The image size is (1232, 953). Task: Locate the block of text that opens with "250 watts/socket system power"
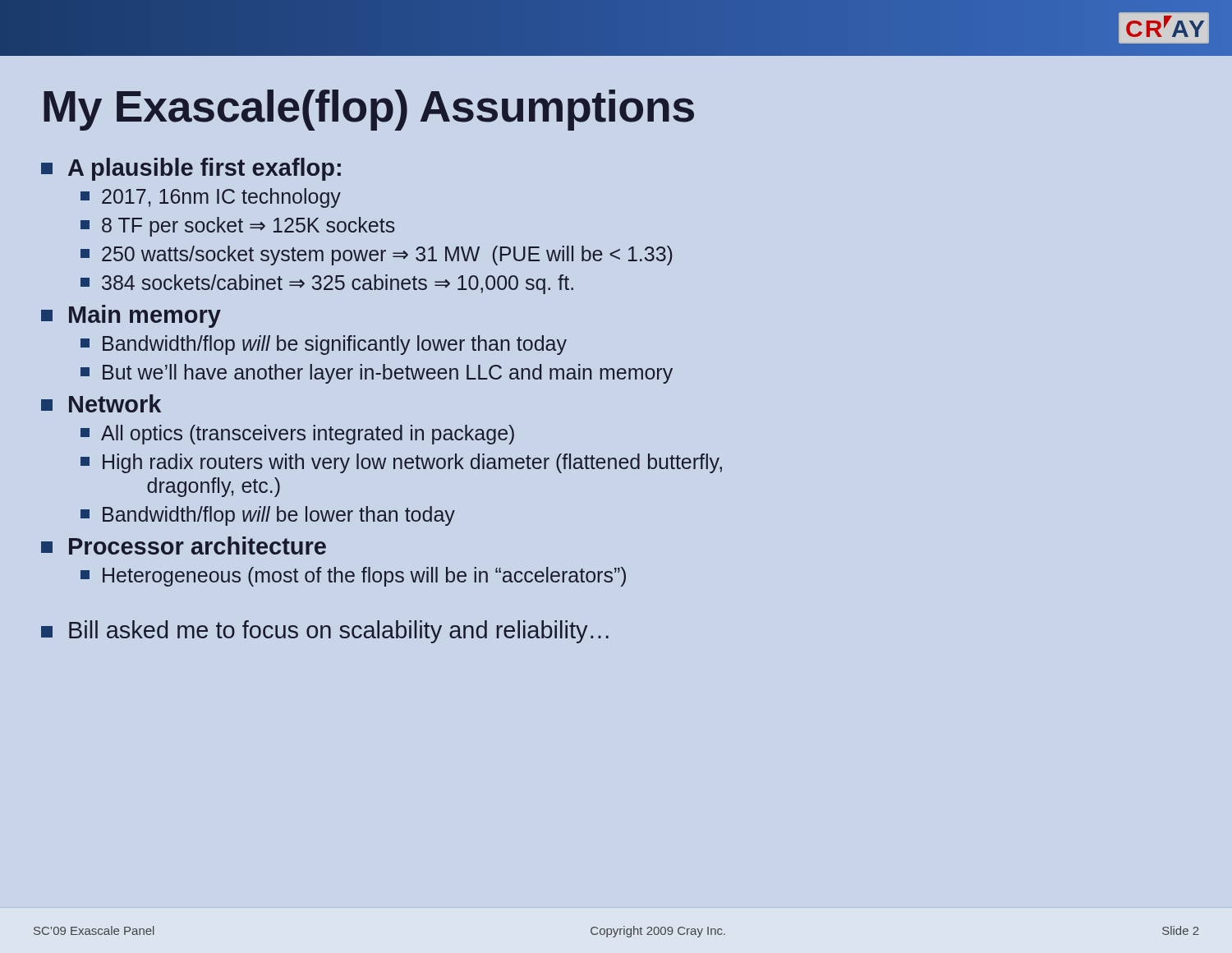[377, 254]
